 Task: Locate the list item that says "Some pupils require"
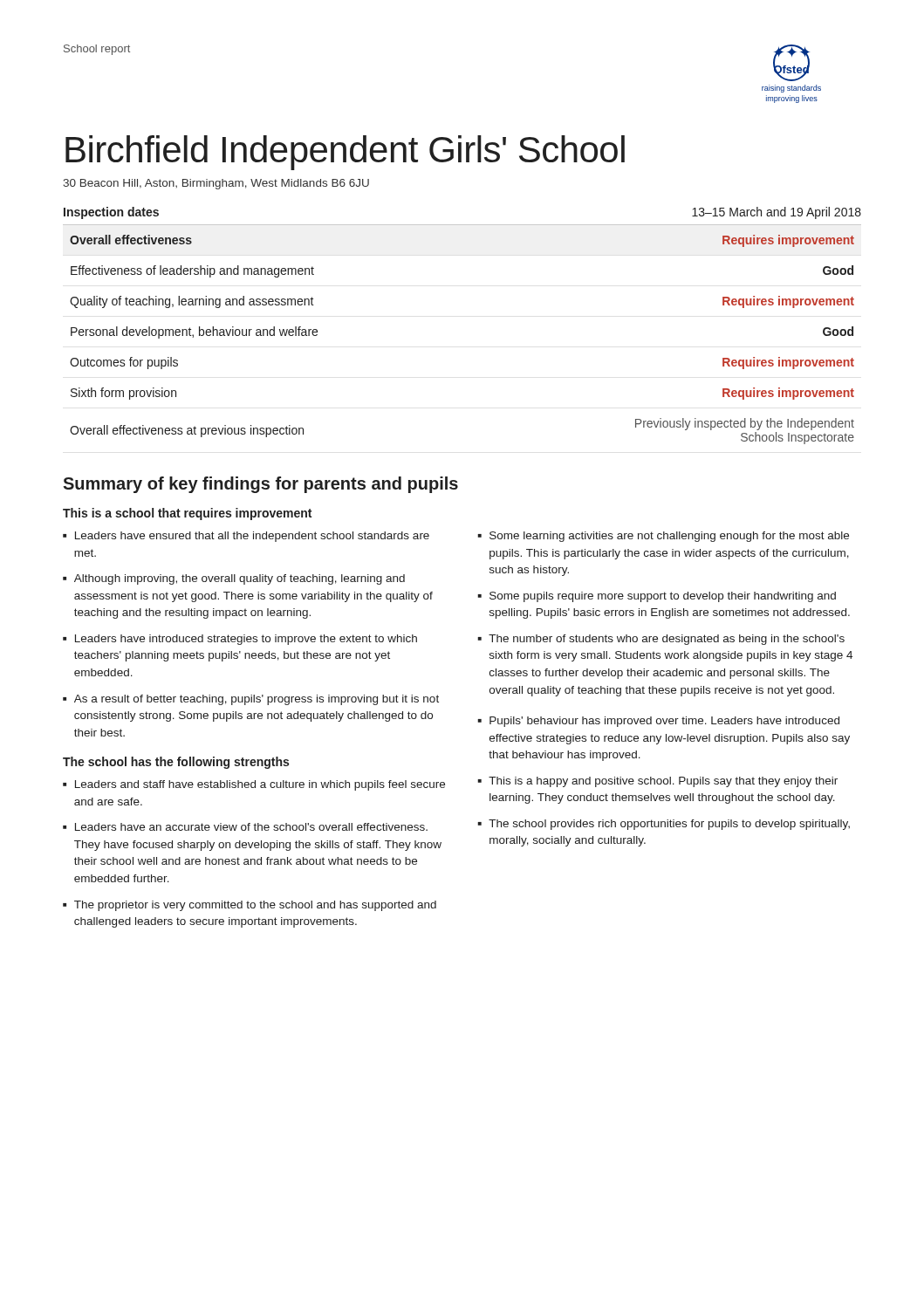[670, 604]
